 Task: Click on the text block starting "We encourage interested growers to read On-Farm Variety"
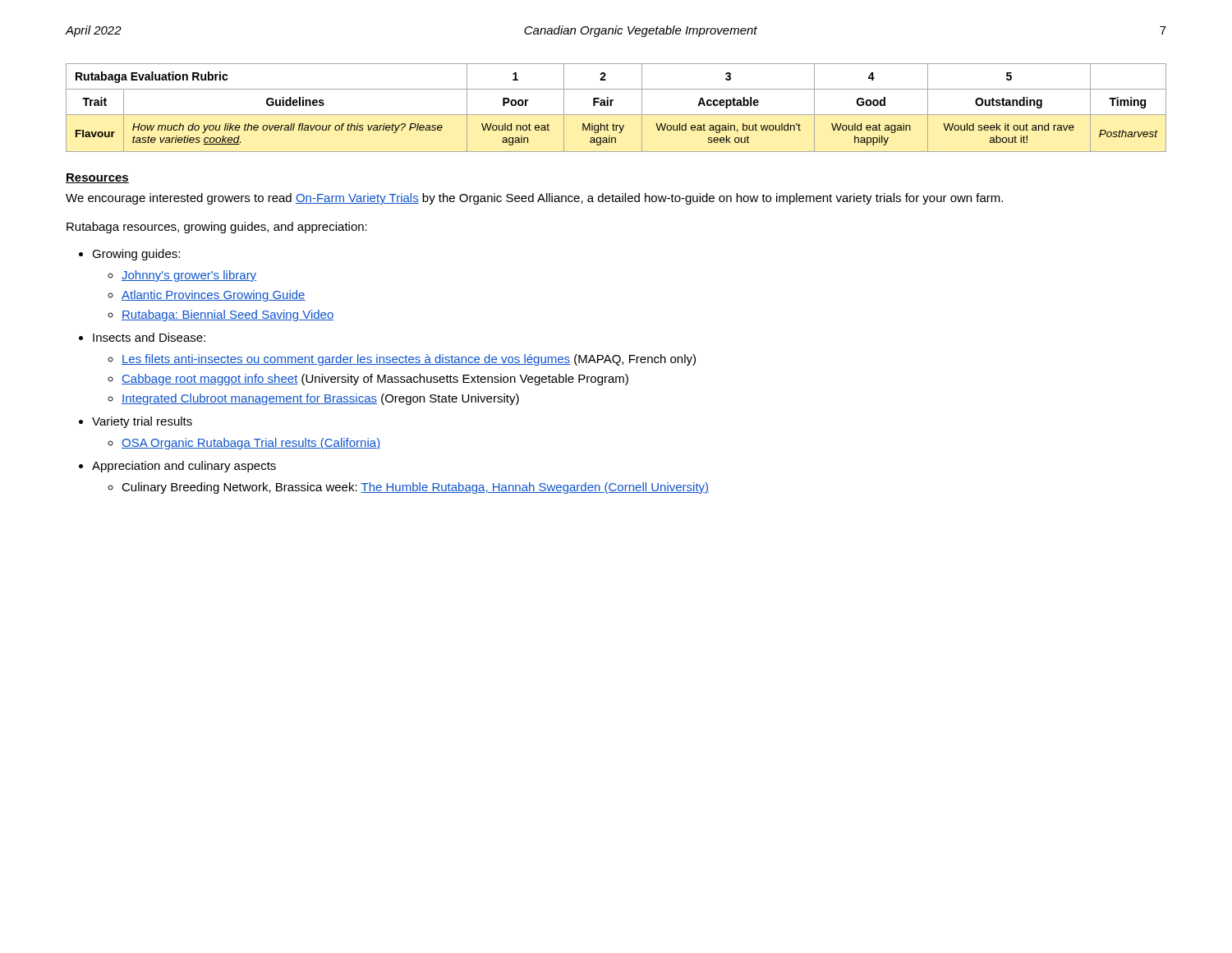tap(535, 198)
